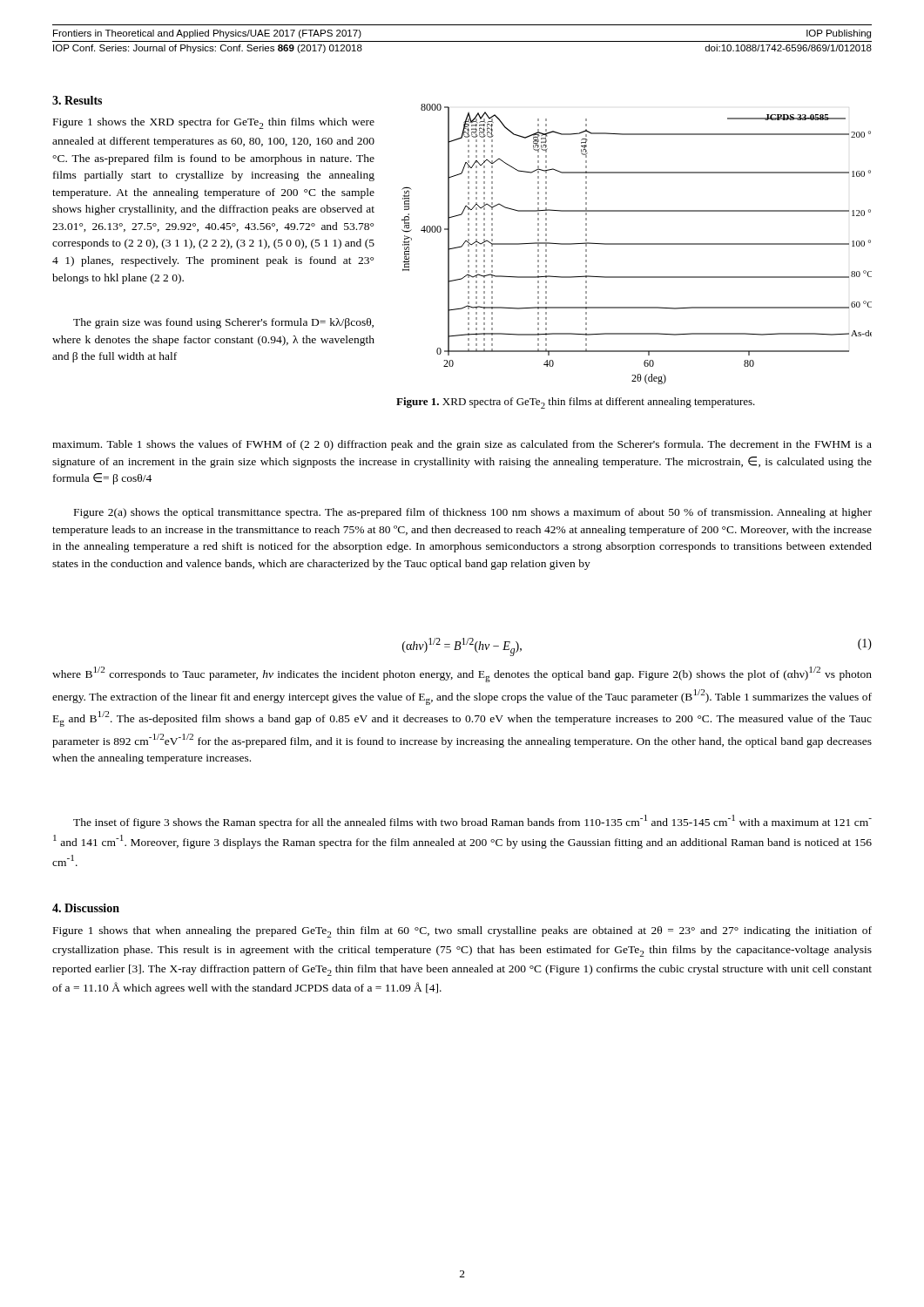924x1307 pixels.
Task: Find the text block that says "where B1/2 corresponds"
Action: coord(462,714)
